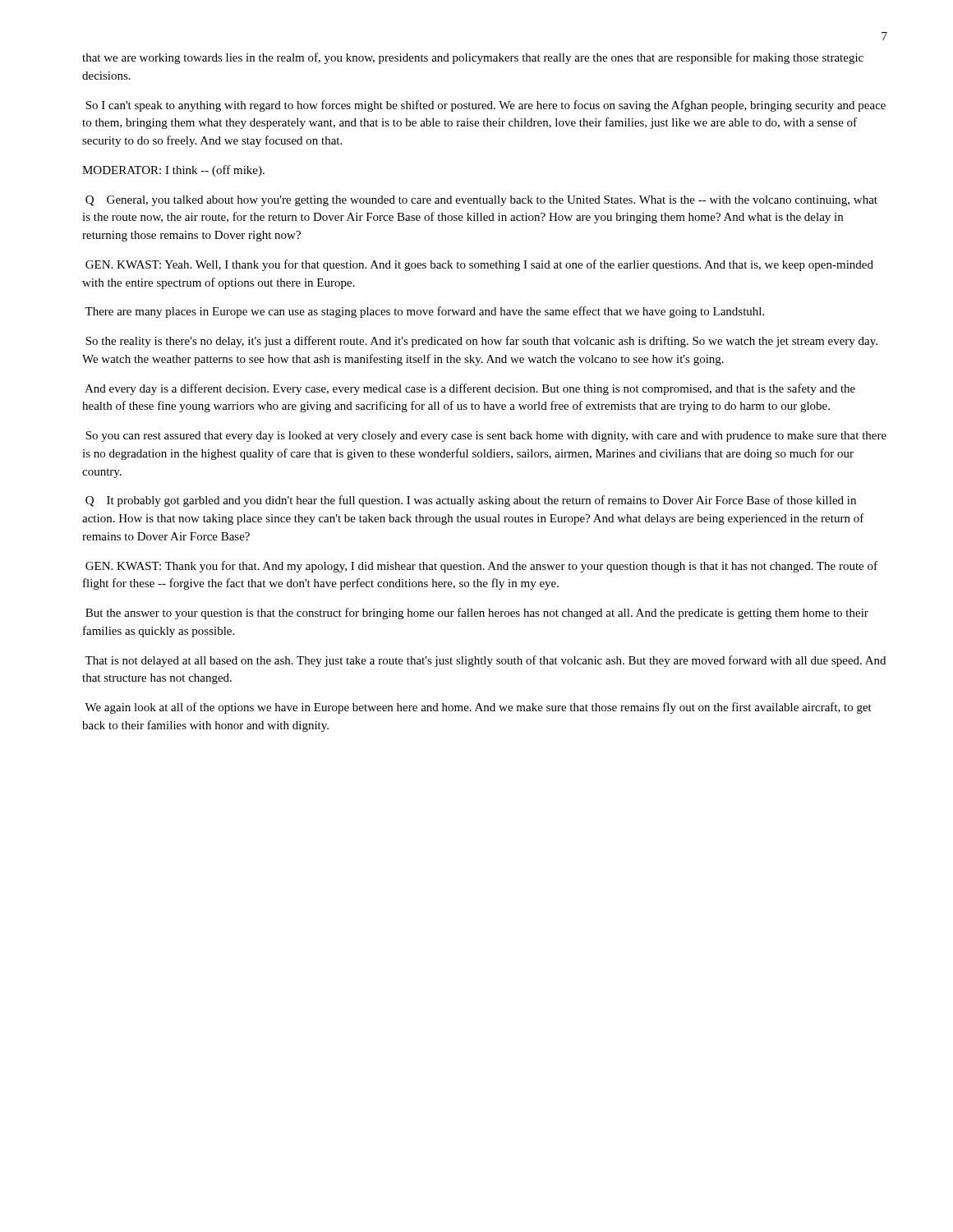Where is the passage that starts "that we are working towards"?
Screen dimensions: 1232x953
pyautogui.click(x=473, y=66)
